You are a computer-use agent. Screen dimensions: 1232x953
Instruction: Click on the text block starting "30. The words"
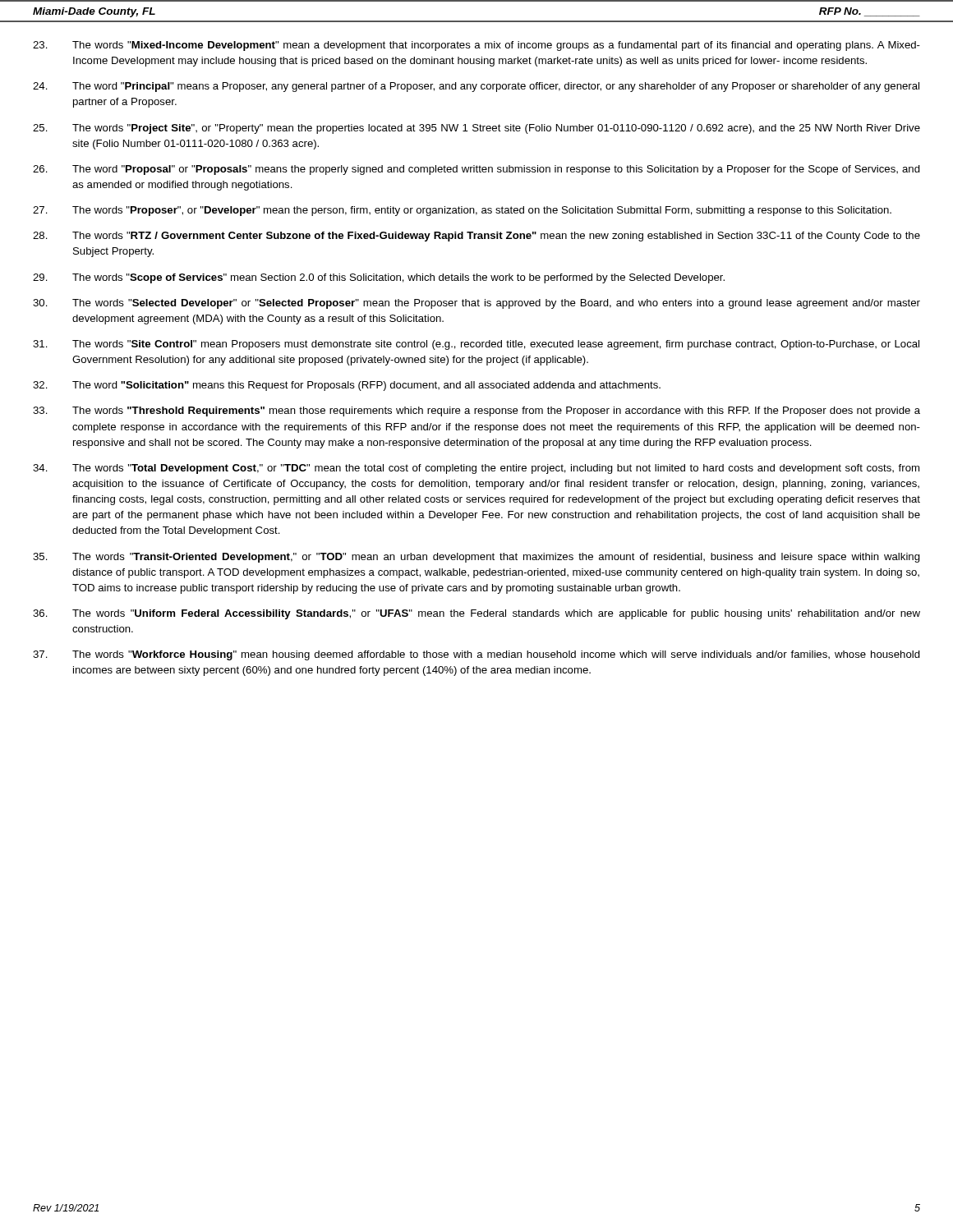coord(476,310)
